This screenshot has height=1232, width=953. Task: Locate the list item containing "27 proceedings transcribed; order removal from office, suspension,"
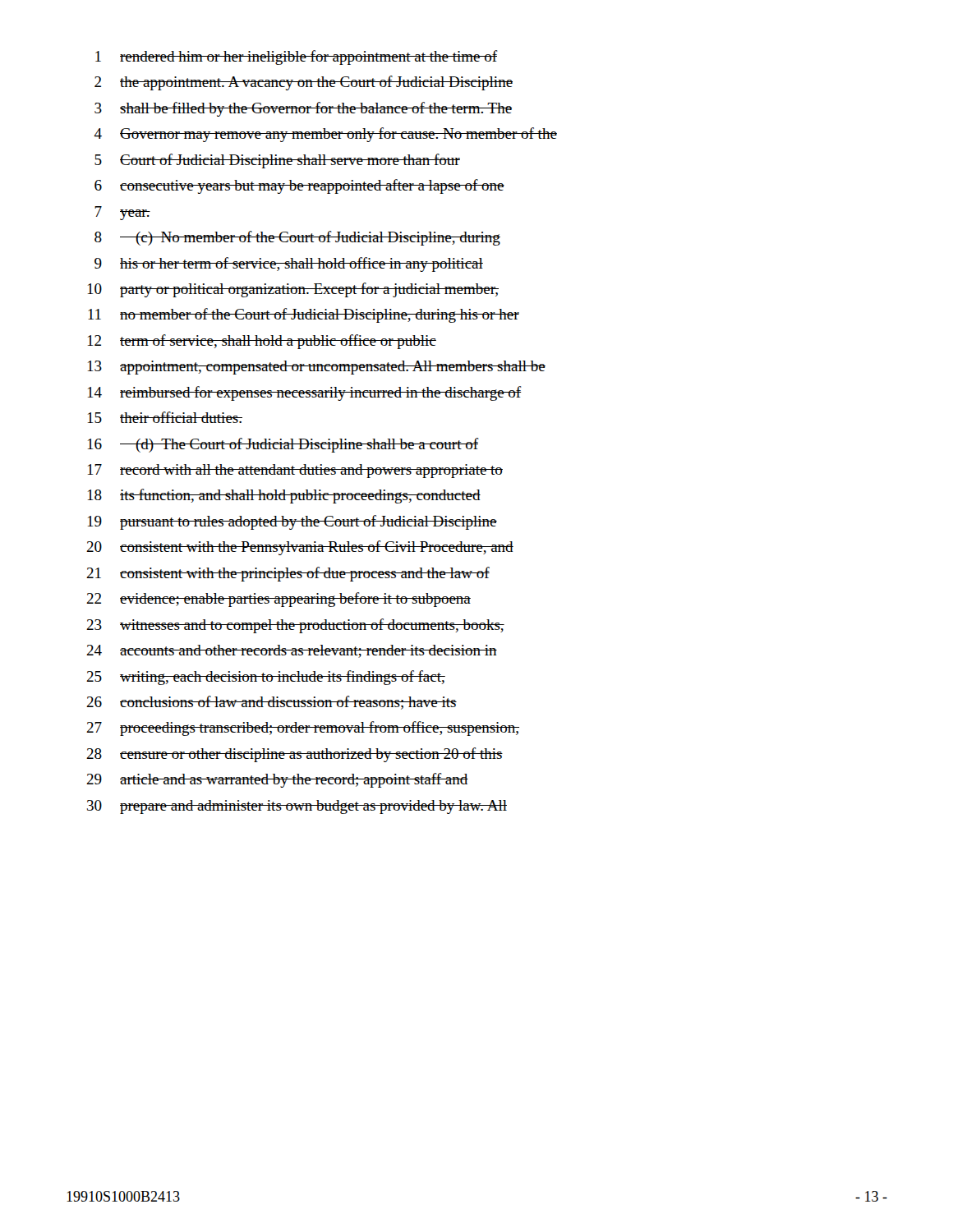tap(293, 728)
